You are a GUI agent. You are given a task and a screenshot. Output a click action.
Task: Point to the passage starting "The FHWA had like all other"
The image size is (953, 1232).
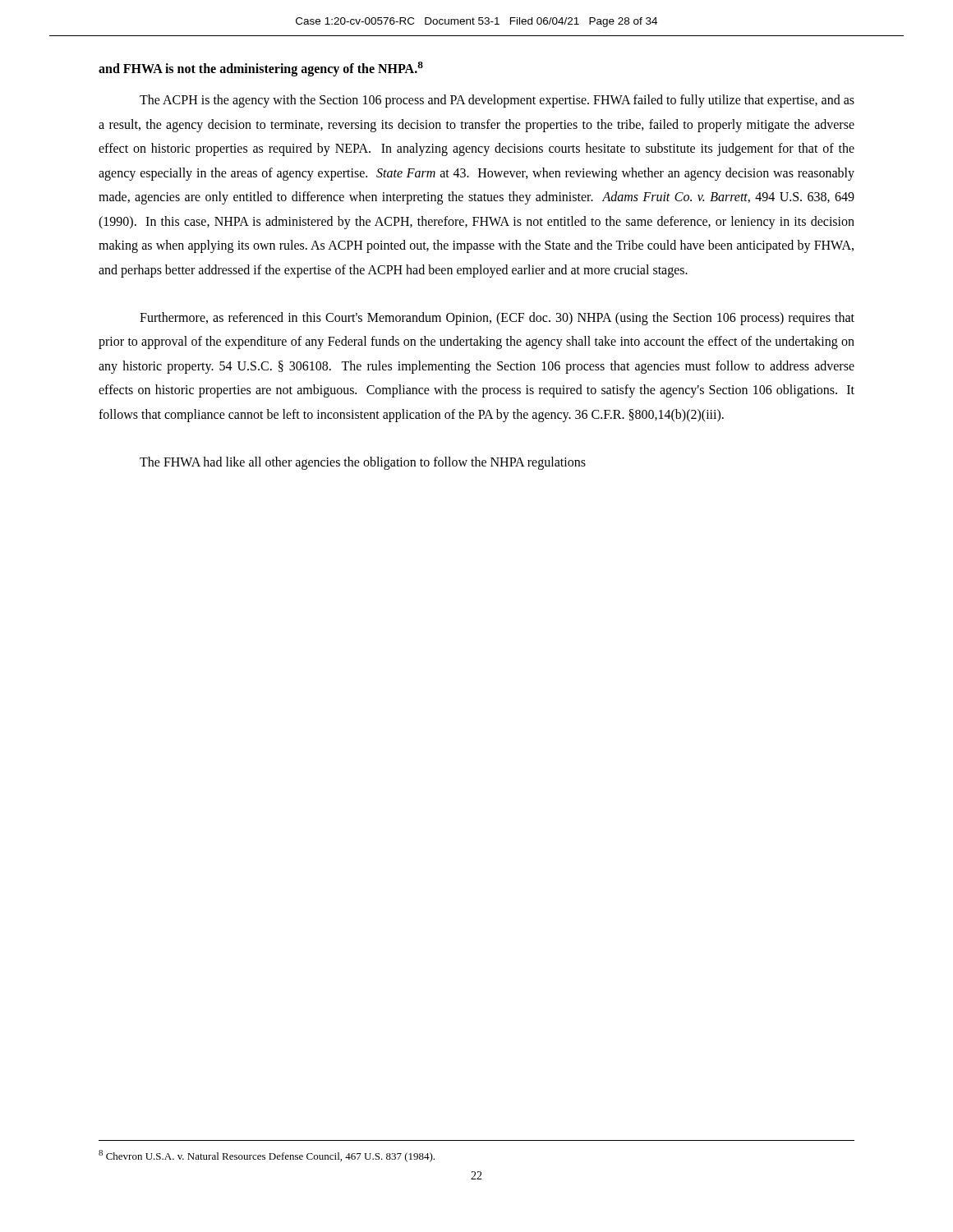[363, 462]
